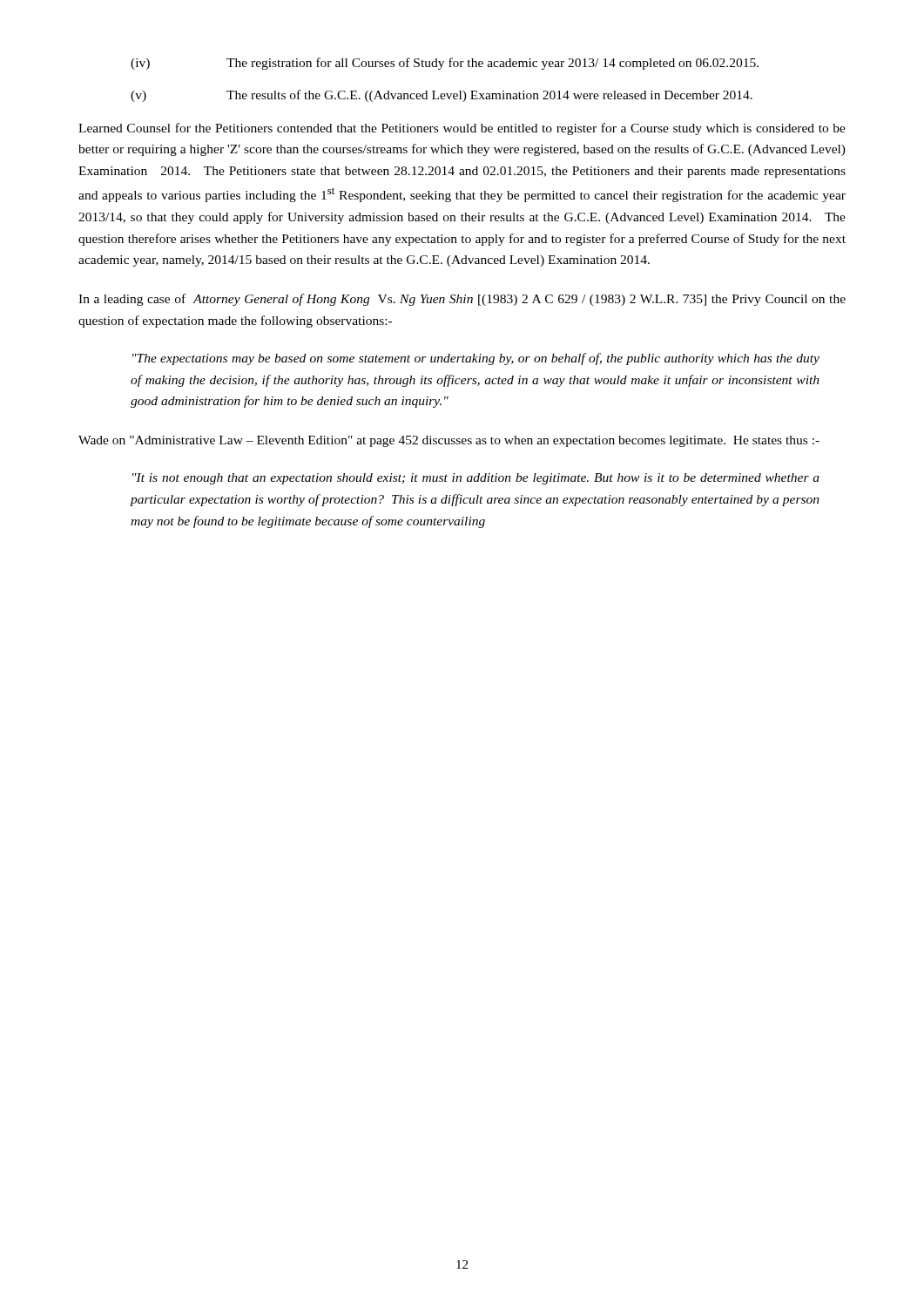Select the text block that reads "In a leading case of Attorney General of"
This screenshot has width=924, height=1307.
point(462,309)
